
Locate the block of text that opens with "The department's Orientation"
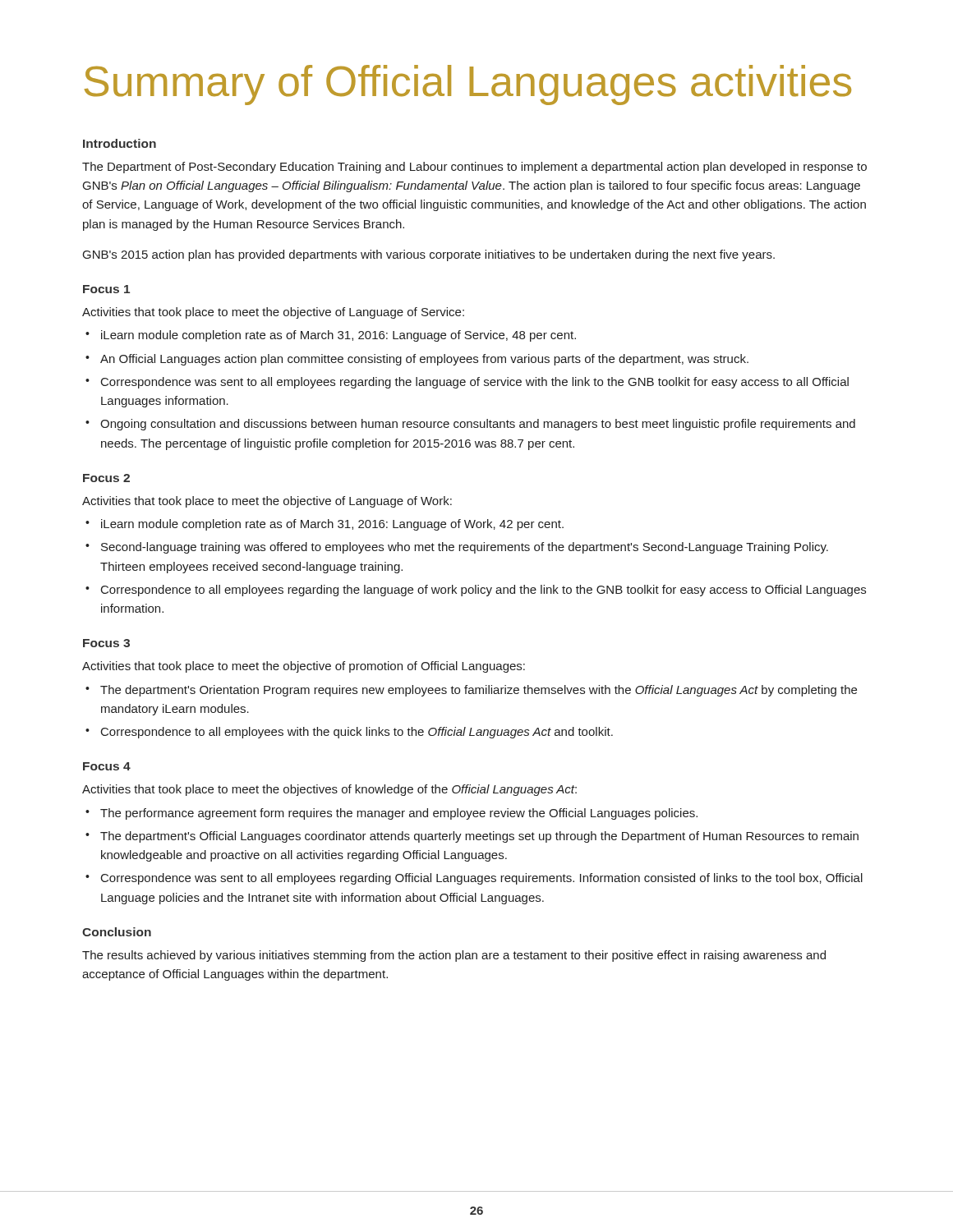click(476, 699)
